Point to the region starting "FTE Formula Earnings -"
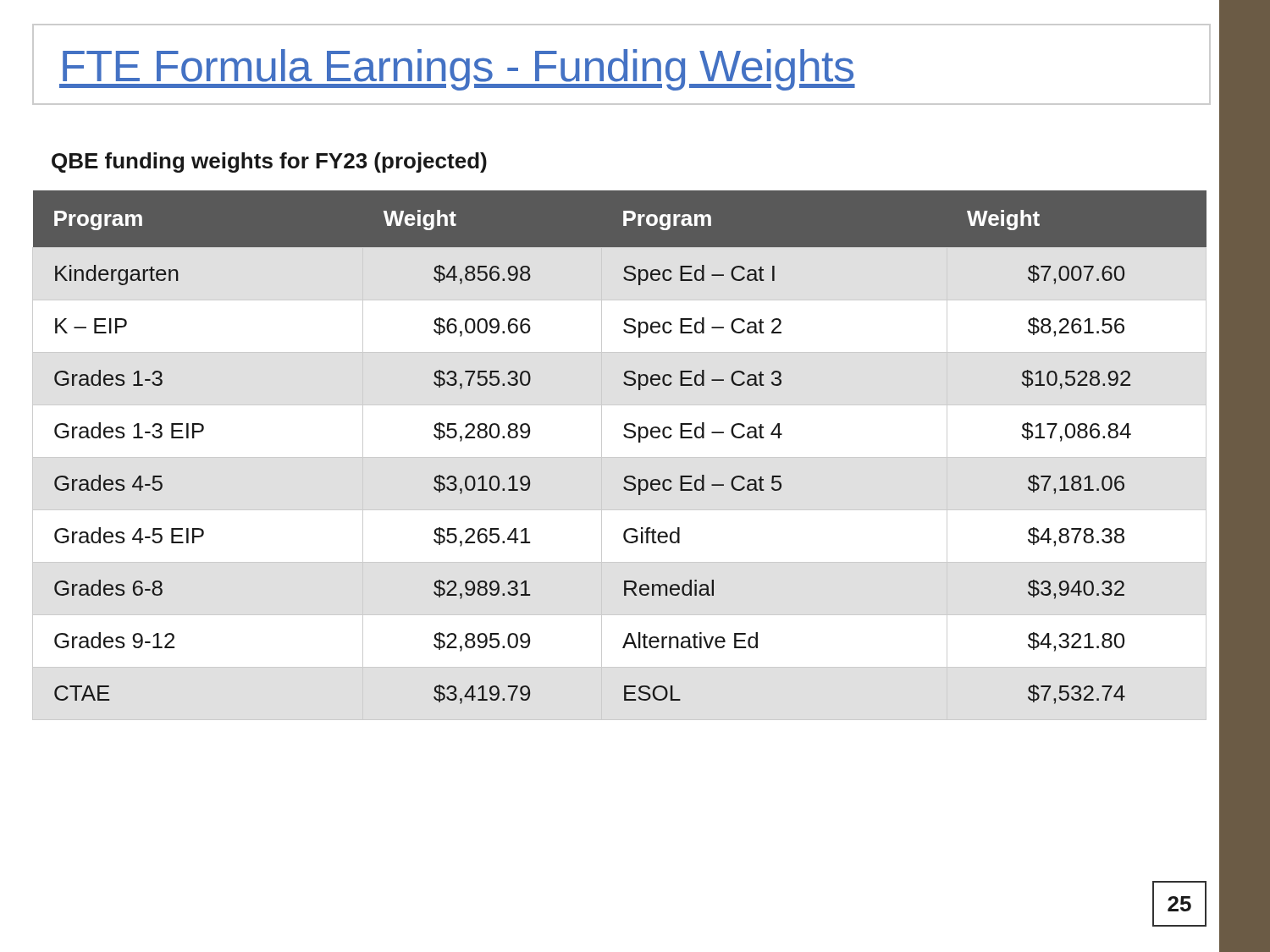Screen dimensions: 952x1270 [x=457, y=66]
